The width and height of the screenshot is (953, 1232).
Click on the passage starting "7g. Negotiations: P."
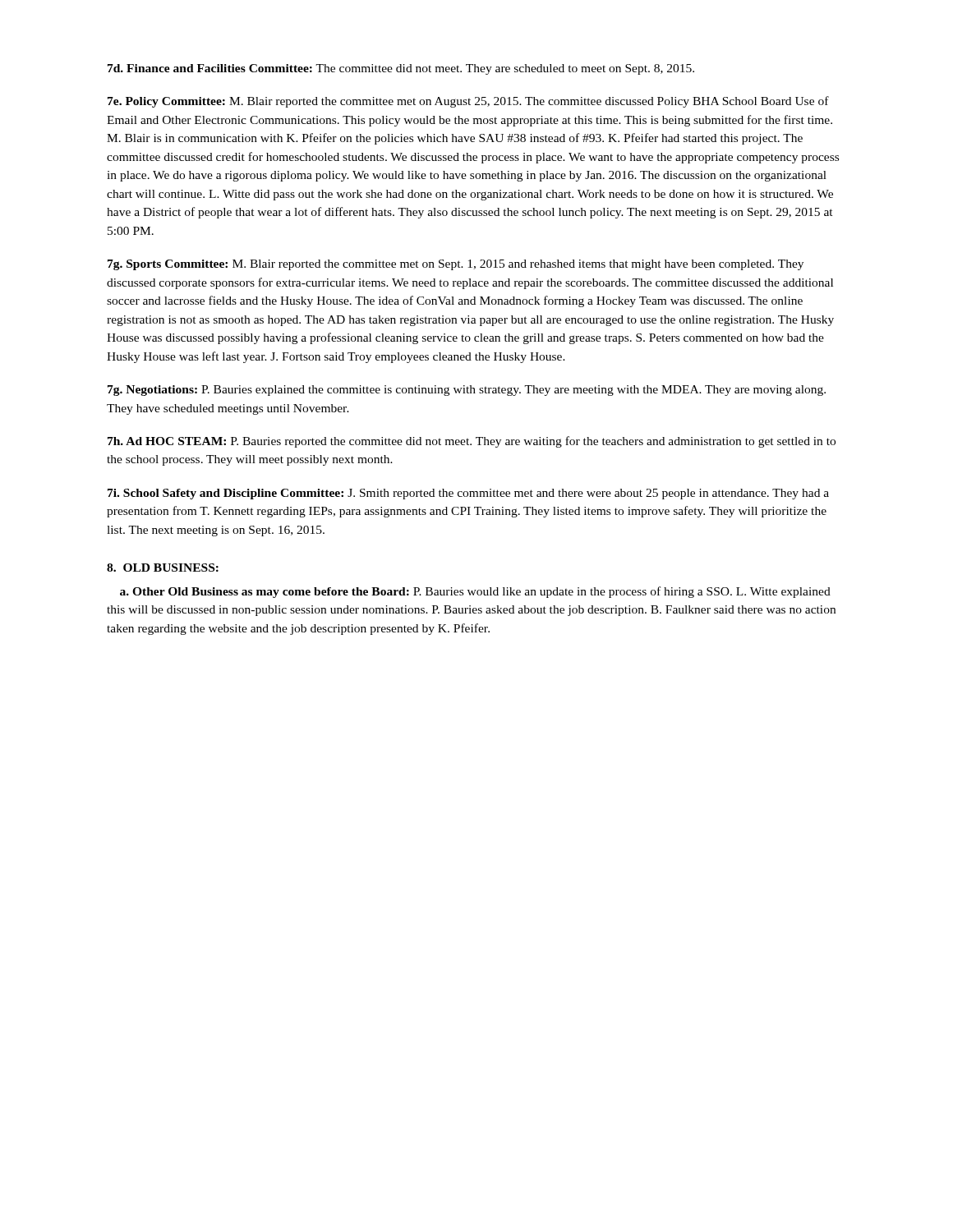pyautogui.click(x=467, y=398)
